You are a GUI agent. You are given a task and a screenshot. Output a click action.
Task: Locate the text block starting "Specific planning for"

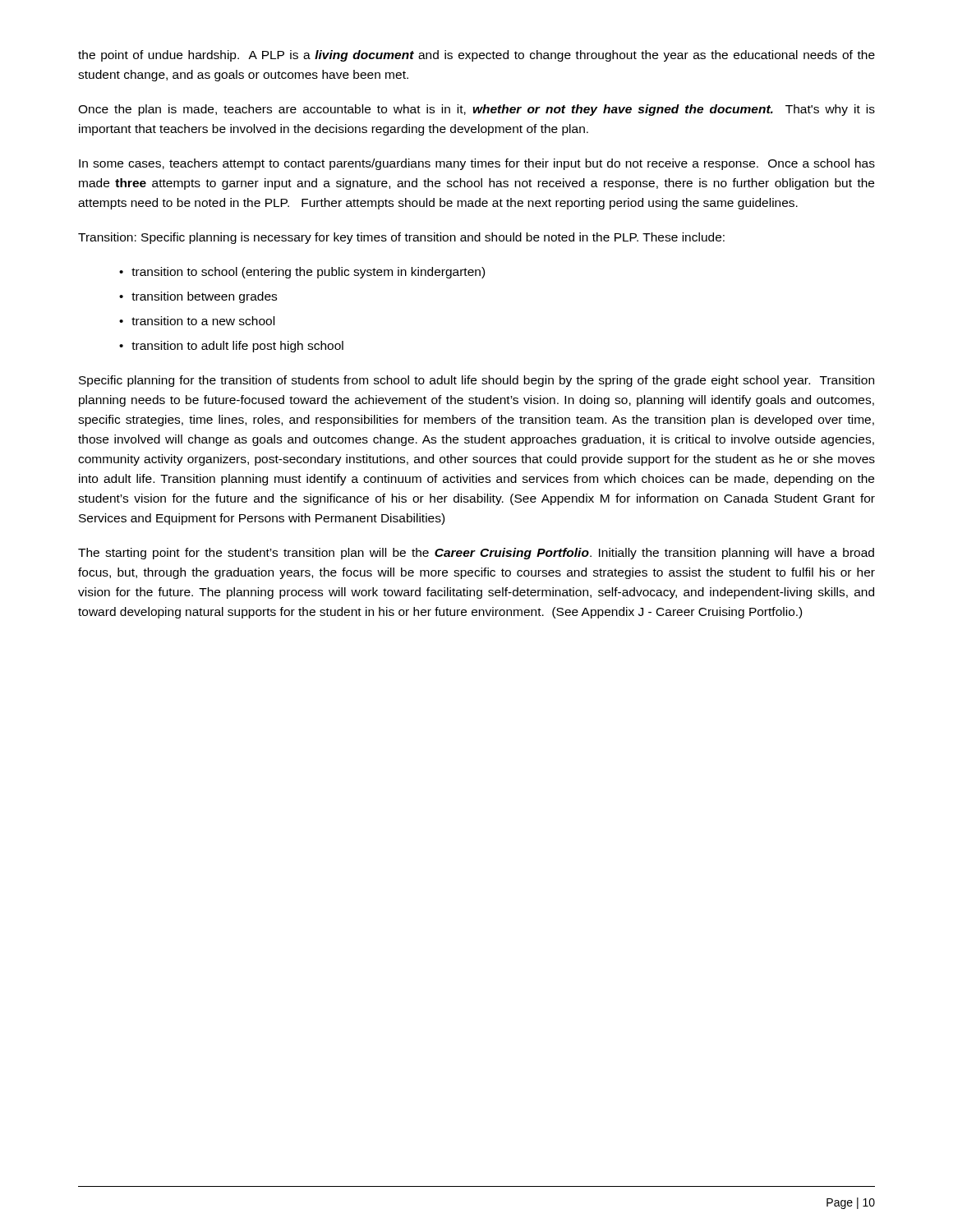tap(476, 449)
